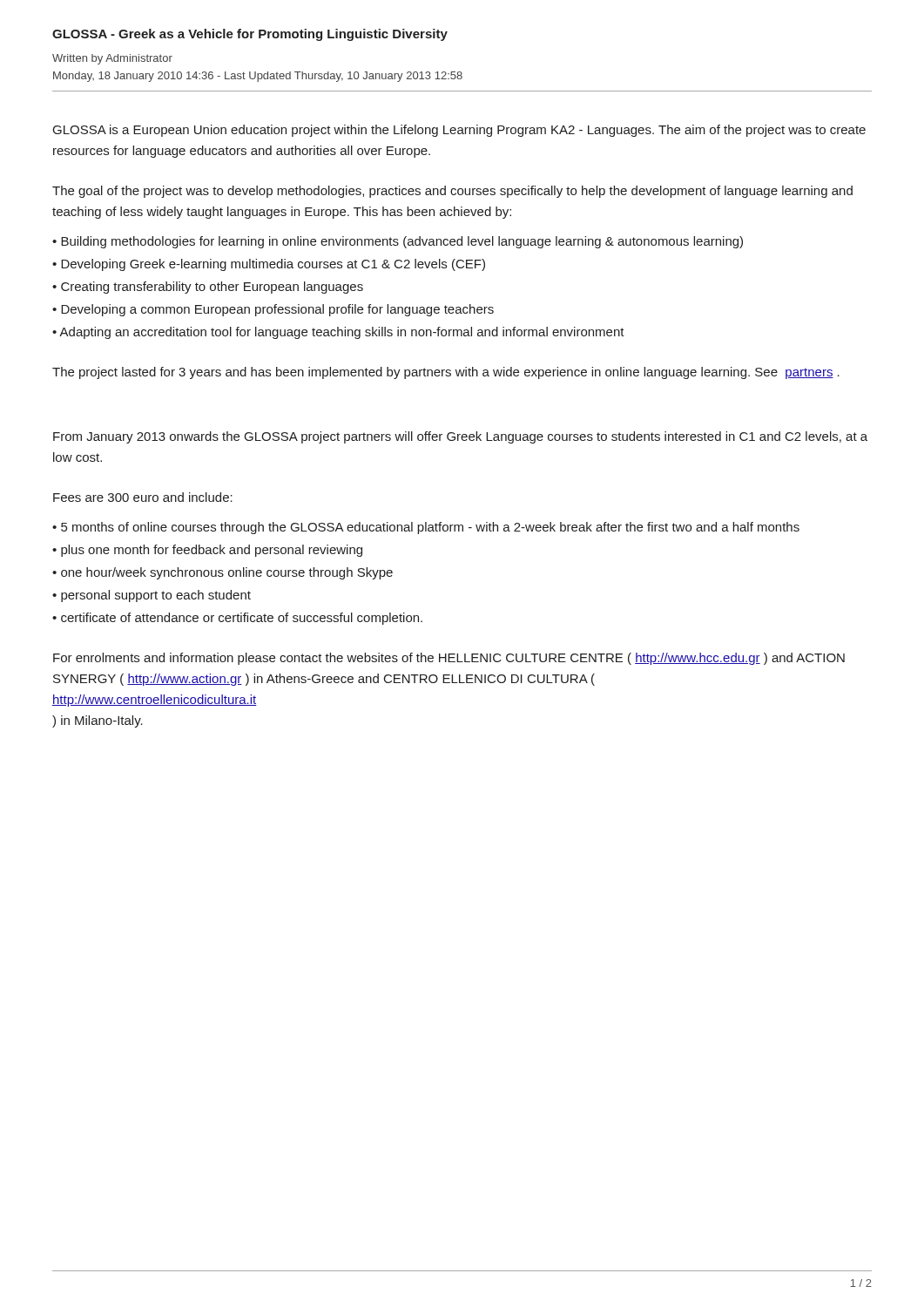Locate the block of text that opens with "Fees are 300"
The image size is (924, 1307).
(x=143, y=497)
